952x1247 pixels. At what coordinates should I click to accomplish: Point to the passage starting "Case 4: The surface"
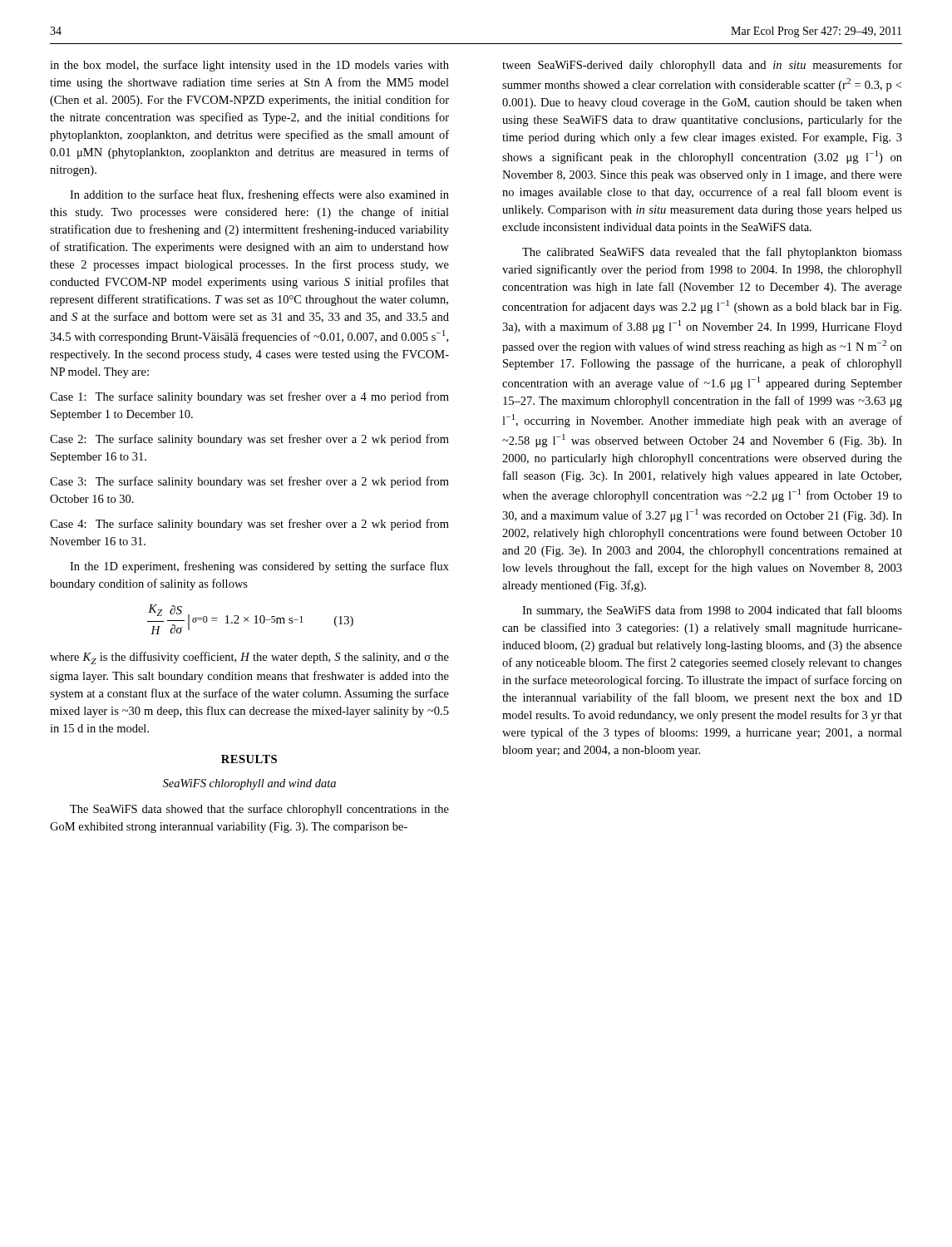[249, 533]
